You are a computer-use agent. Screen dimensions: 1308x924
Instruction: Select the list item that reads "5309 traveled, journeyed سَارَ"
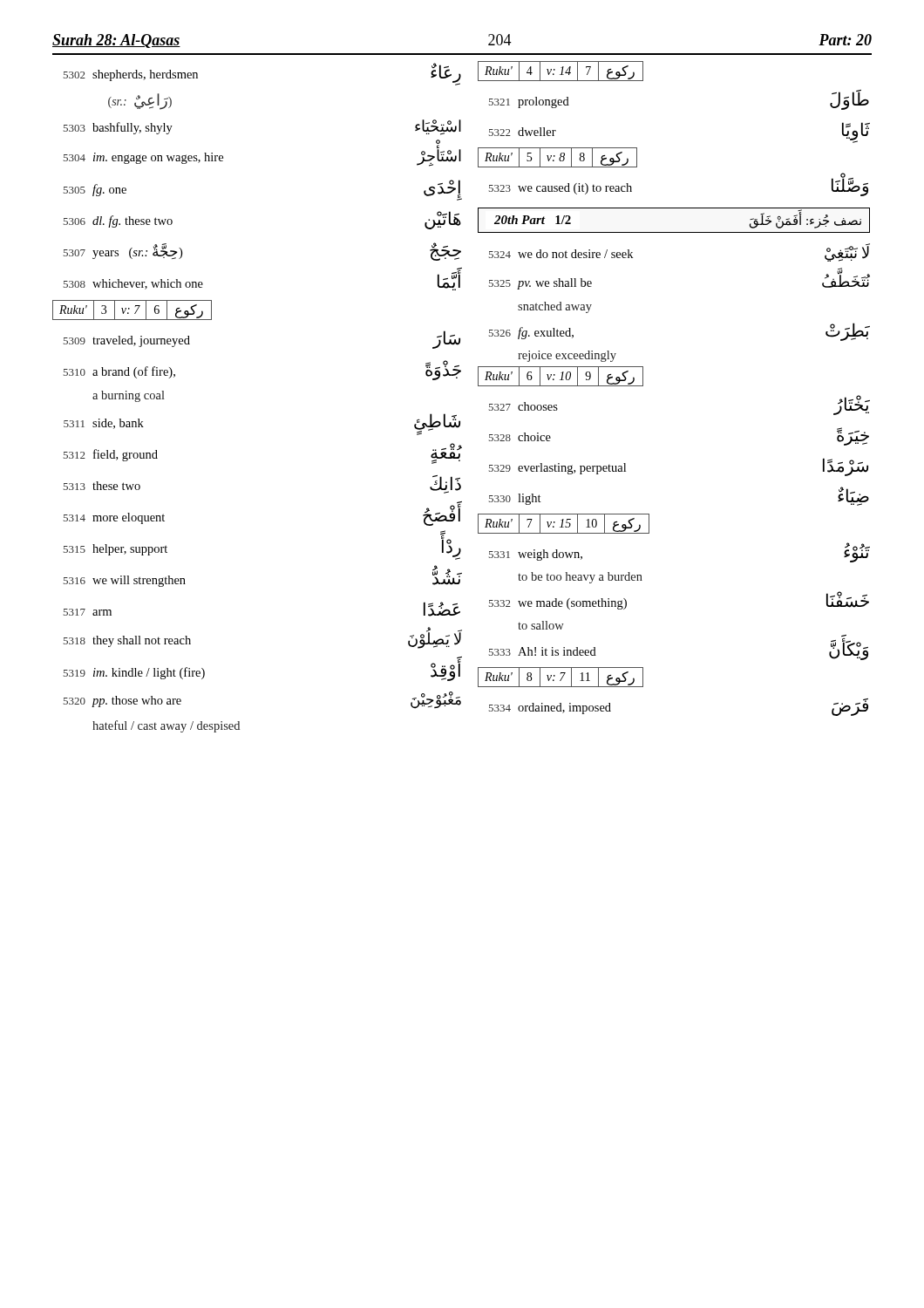pos(131,340)
